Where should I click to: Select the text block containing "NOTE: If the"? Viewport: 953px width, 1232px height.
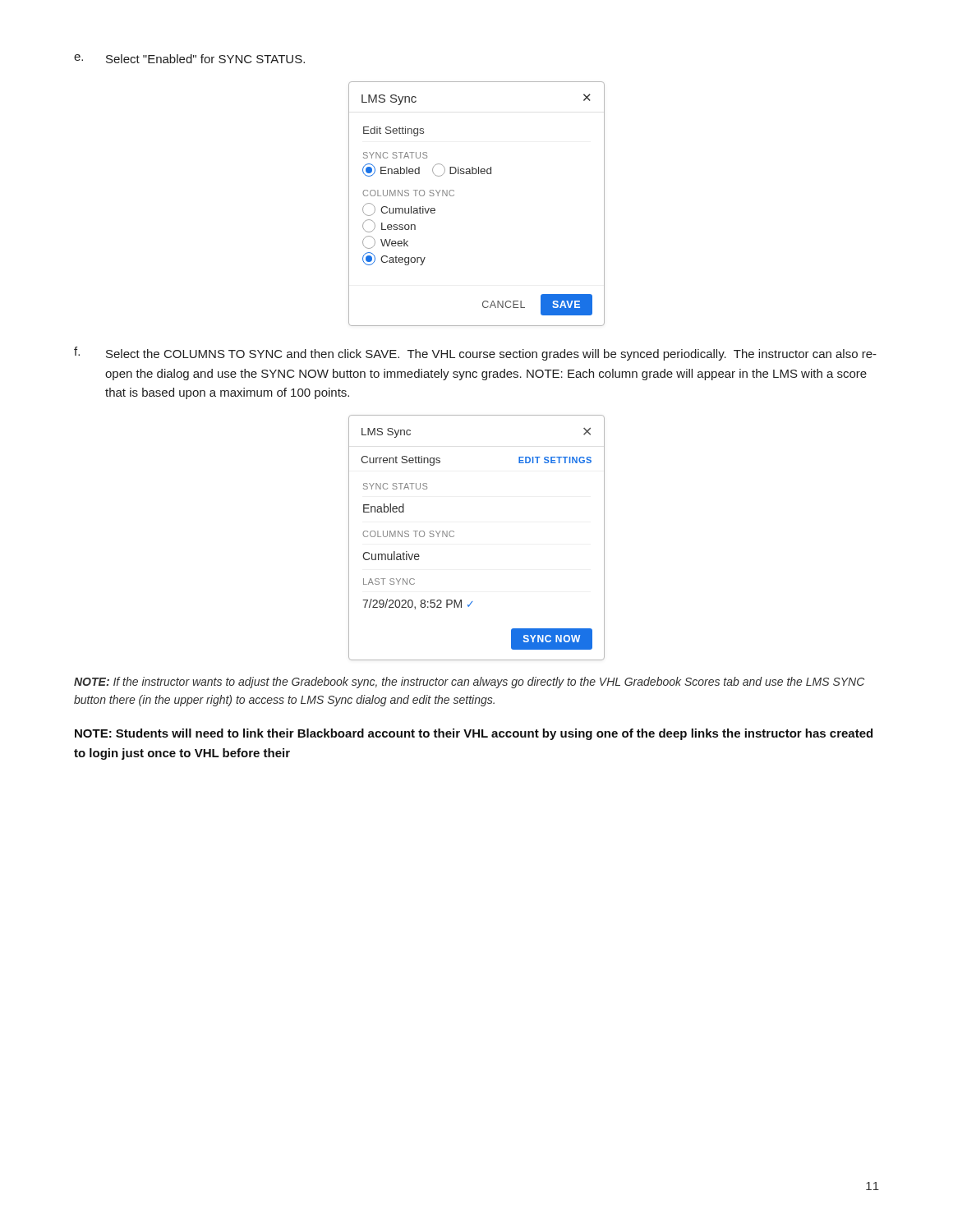pos(469,691)
